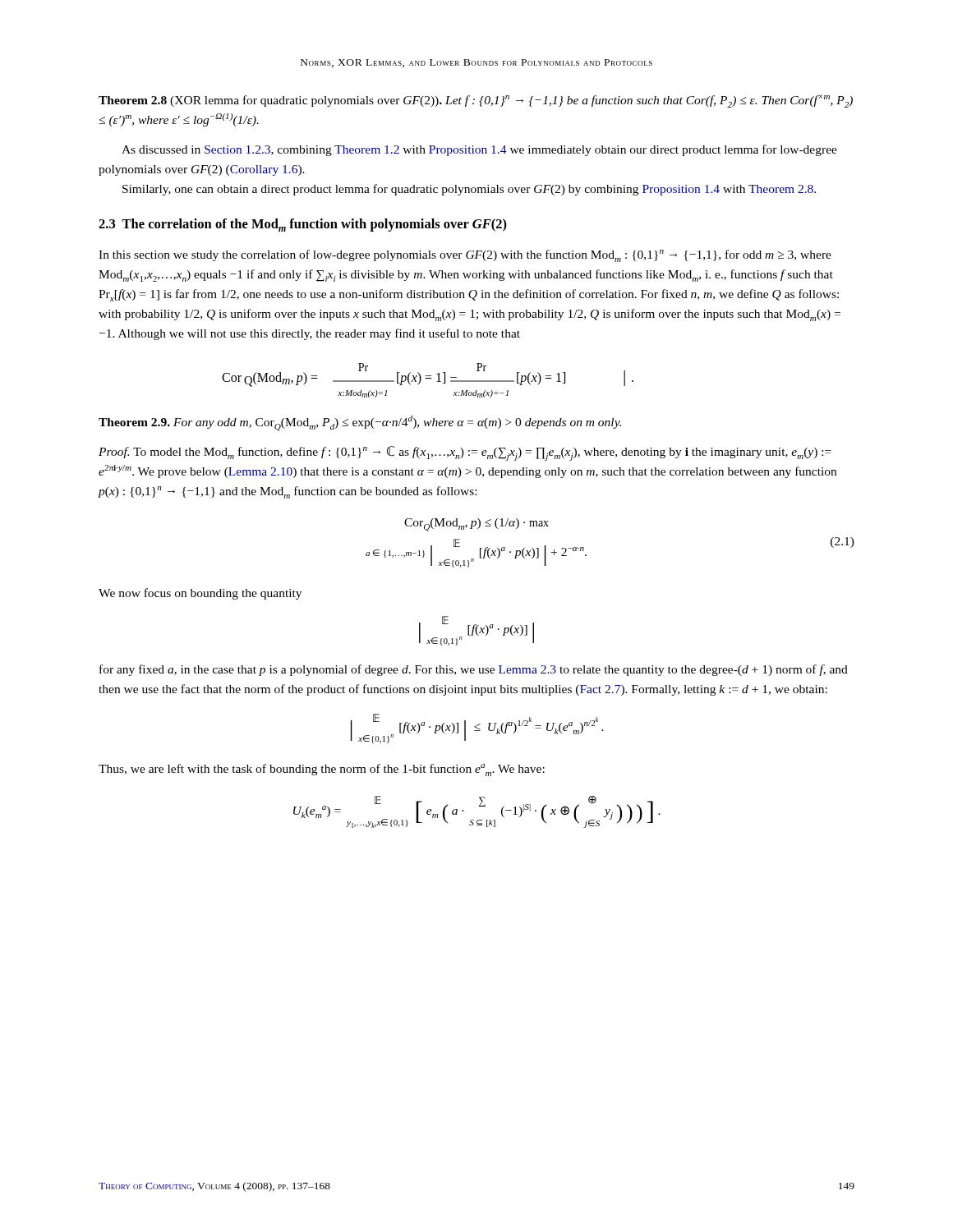This screenshot has width=953, height=1232.
Task: Find the region starting "We now focus on bounding the quantity"
Action: click(200, 593)
